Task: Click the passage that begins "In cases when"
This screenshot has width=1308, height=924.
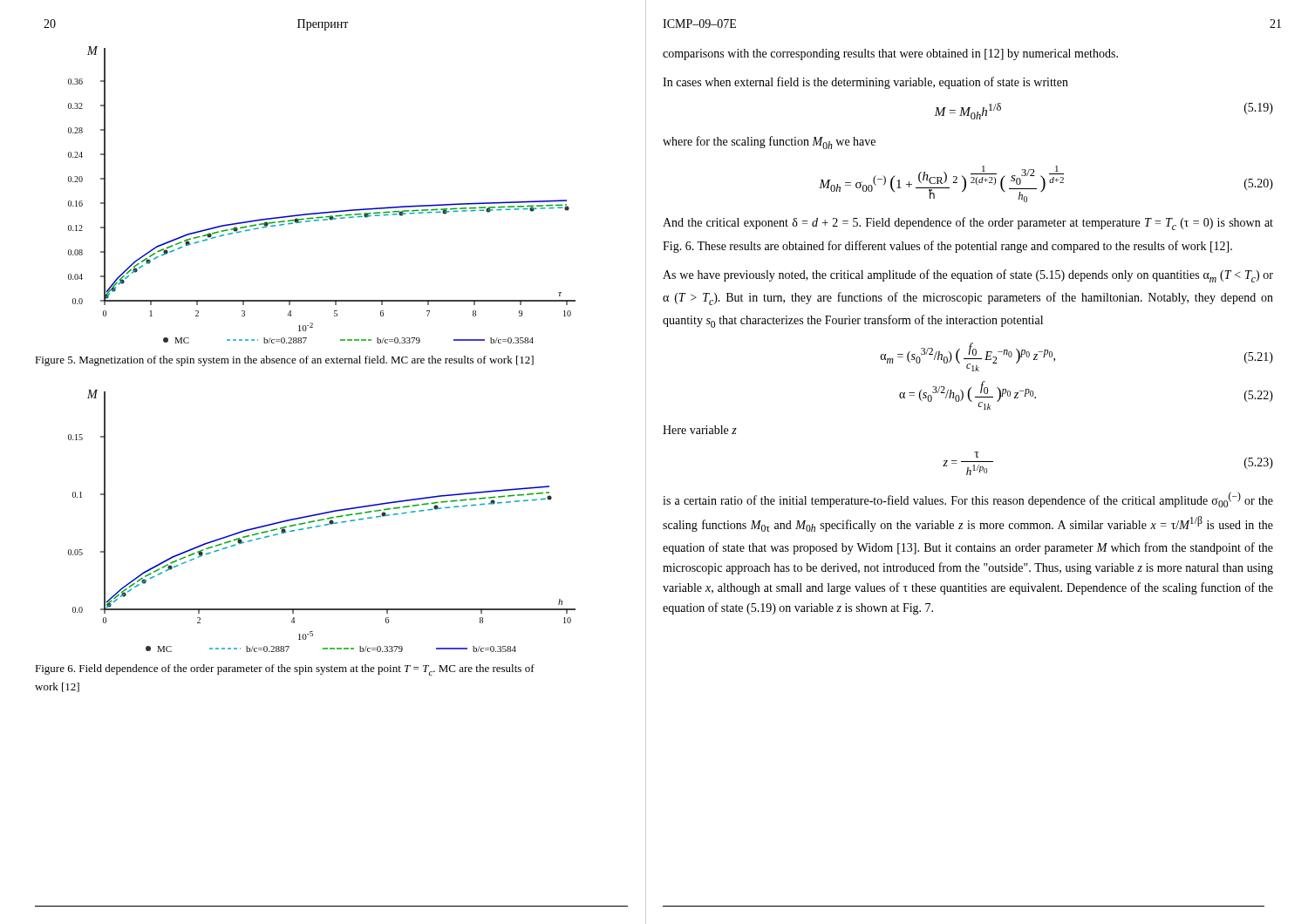Action: click(865, 82)
